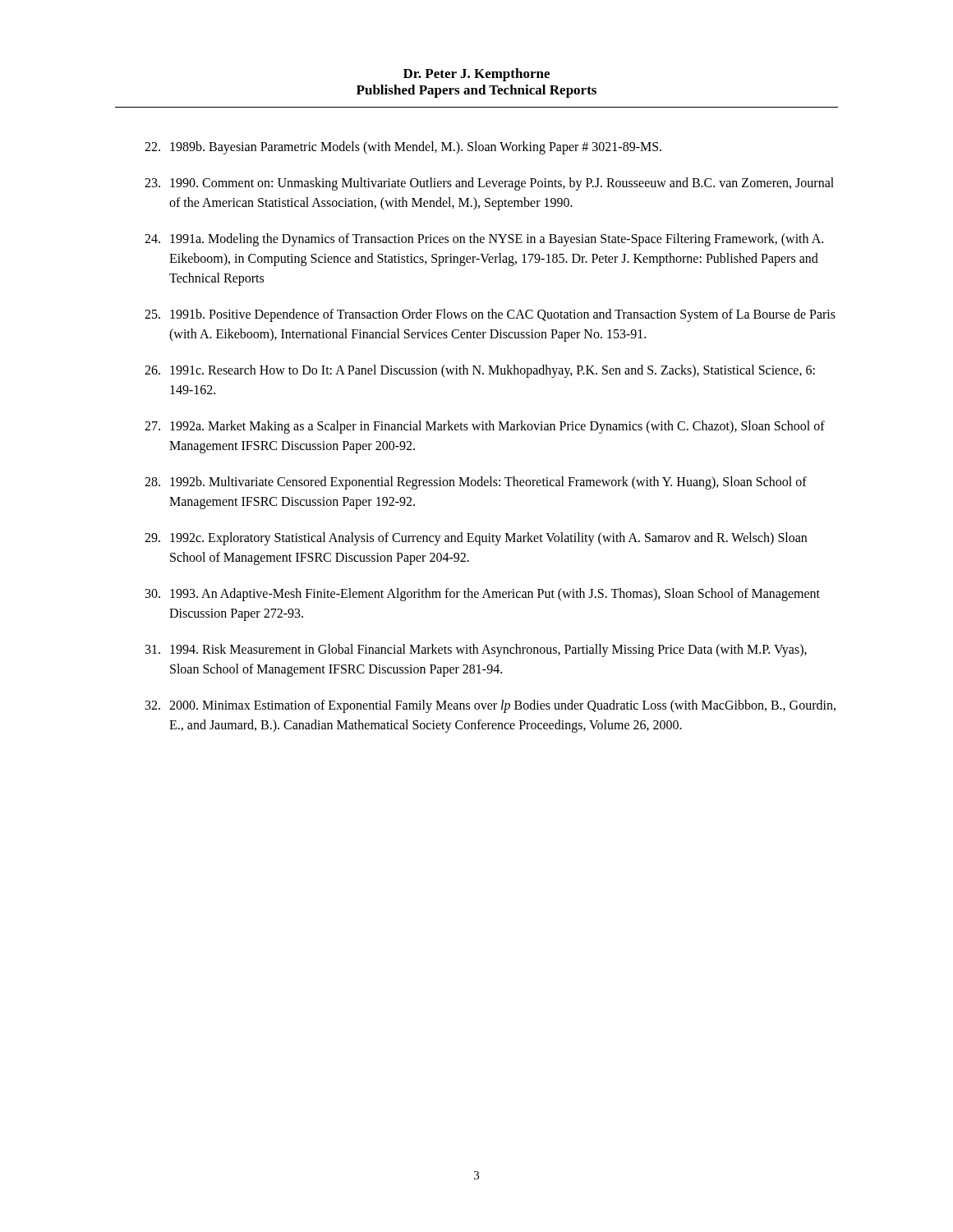Find the list item with the text "24. 1991a. Modeling the Dynamics of Transaction"

click(x=476, y=259)
